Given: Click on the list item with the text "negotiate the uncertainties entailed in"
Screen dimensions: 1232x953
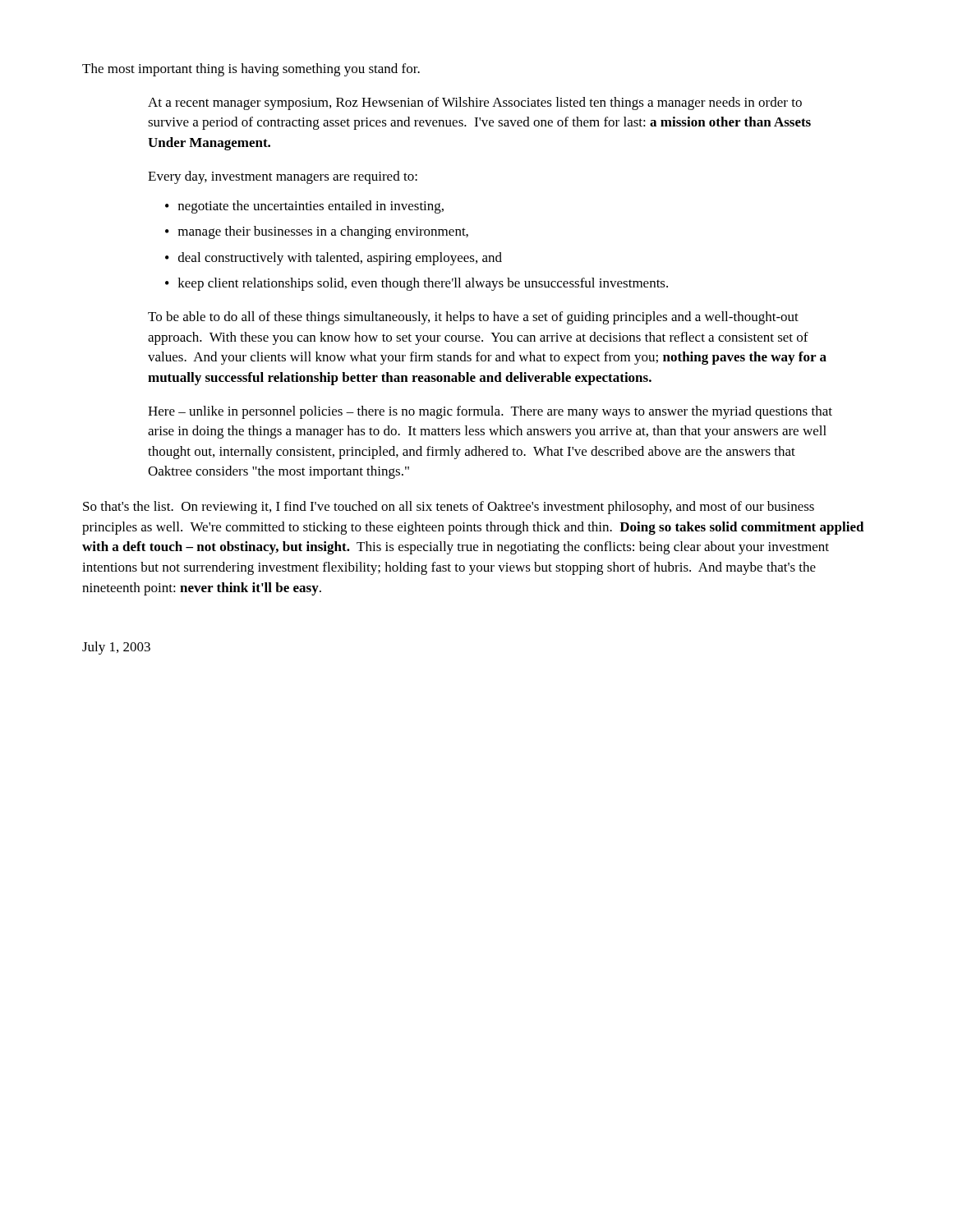Looking at the screenshot, I should coord(311,206).
